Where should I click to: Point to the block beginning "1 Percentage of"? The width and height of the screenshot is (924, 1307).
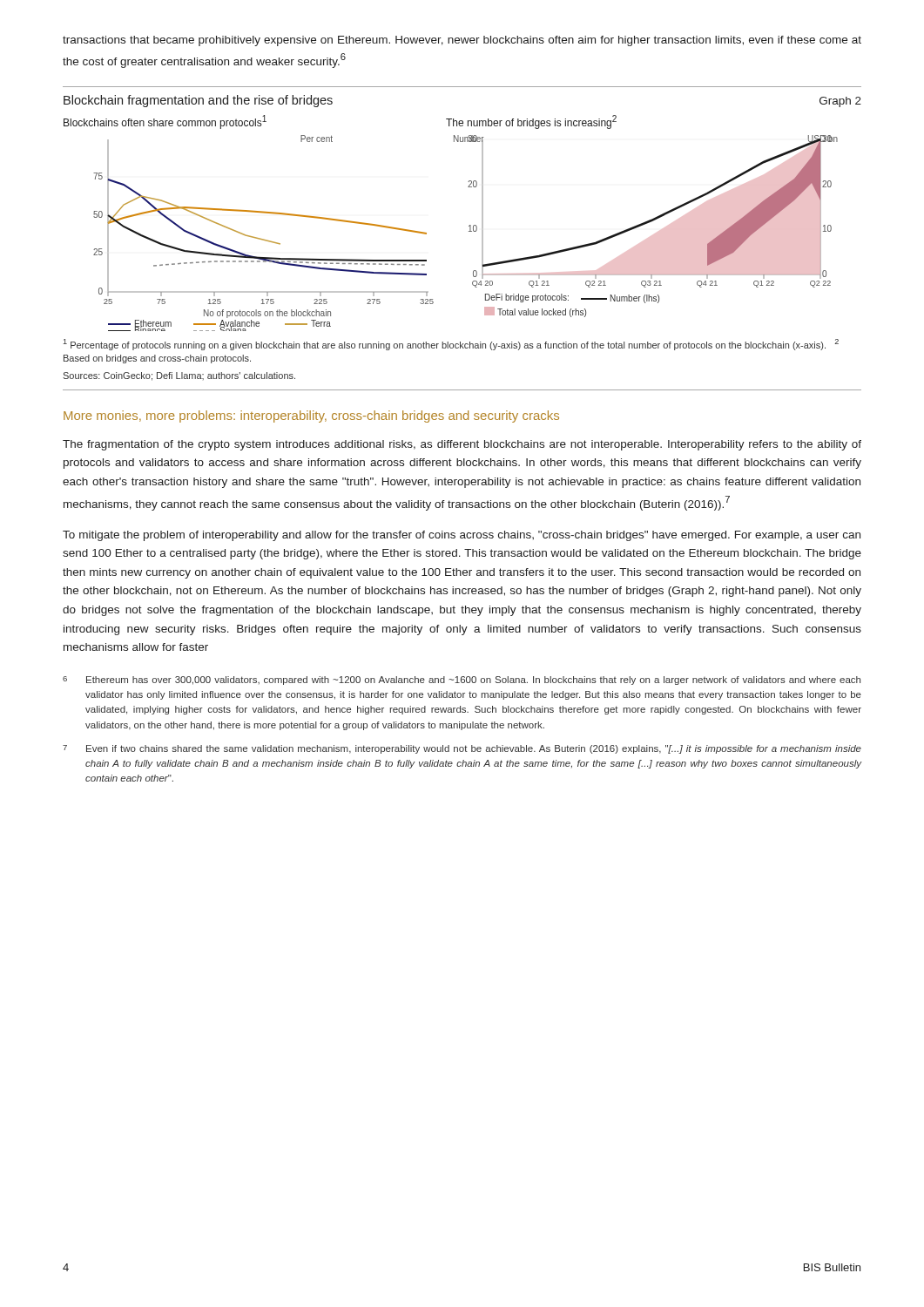pos(451,351)
